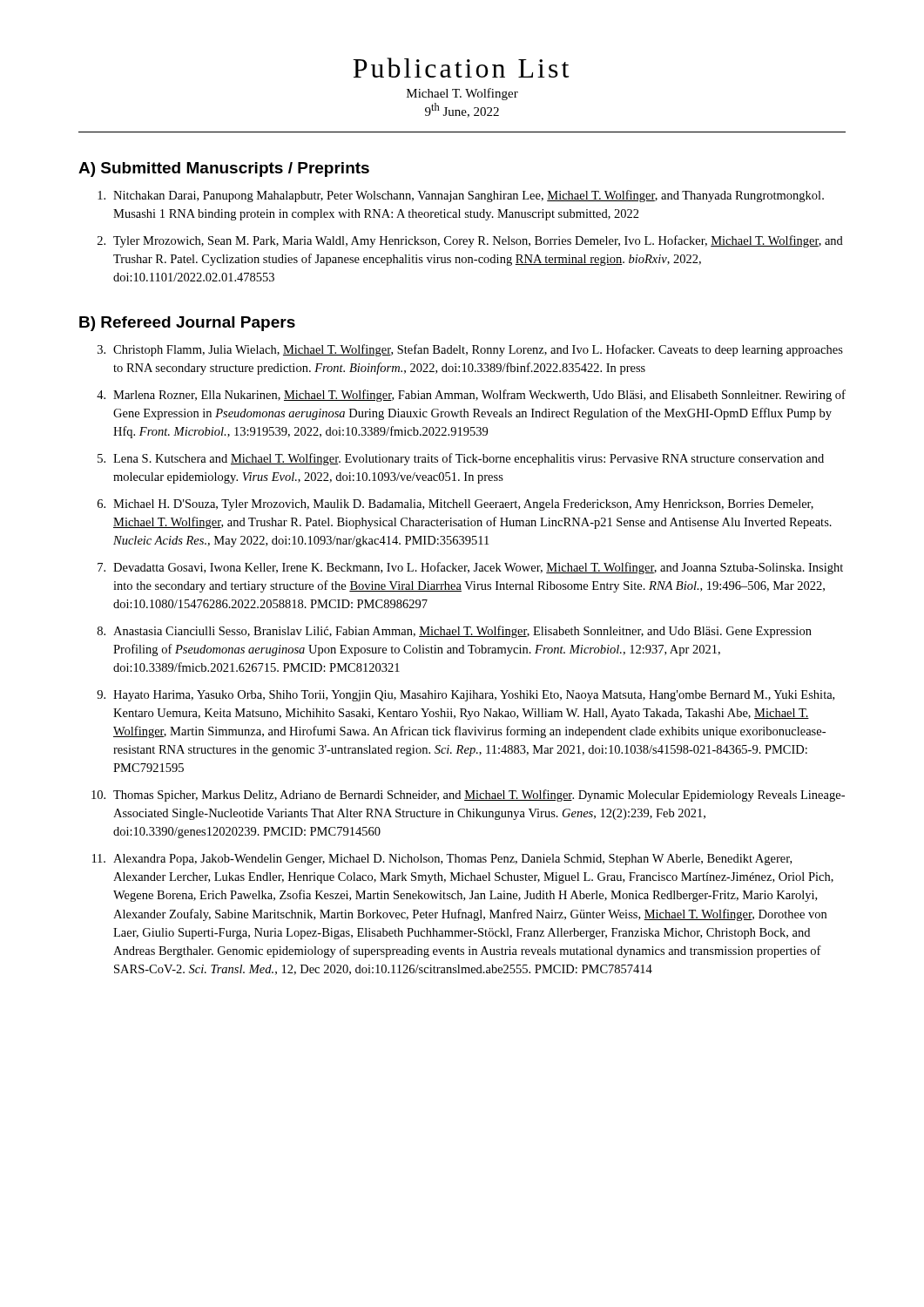Locate the block starting "2. Tyler Mrozowich, Sean M."
Image resolution: width=924 pixels, height=1307 pixels.
click(x=462, y=259)
